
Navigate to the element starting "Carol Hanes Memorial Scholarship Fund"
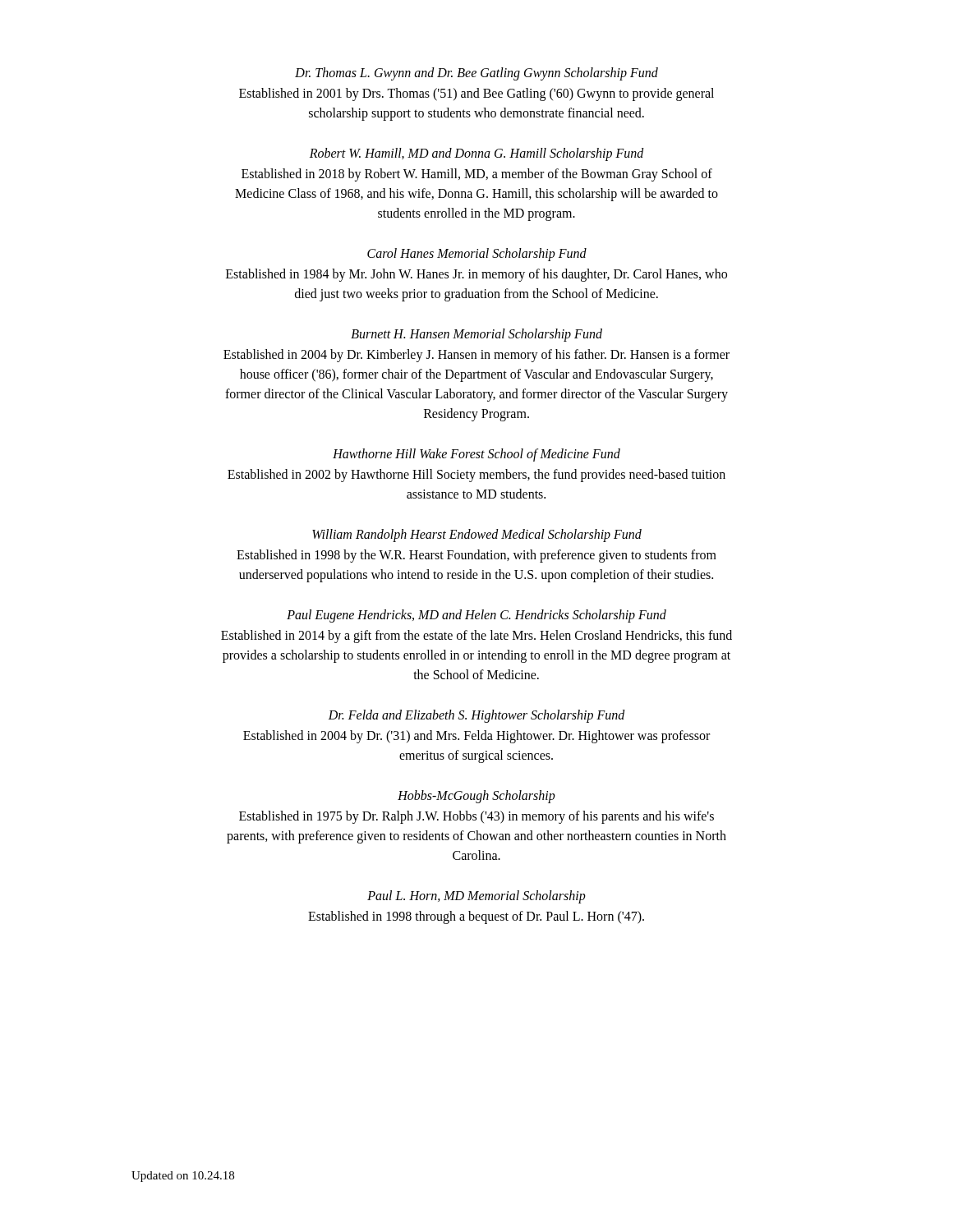(476, 275)
